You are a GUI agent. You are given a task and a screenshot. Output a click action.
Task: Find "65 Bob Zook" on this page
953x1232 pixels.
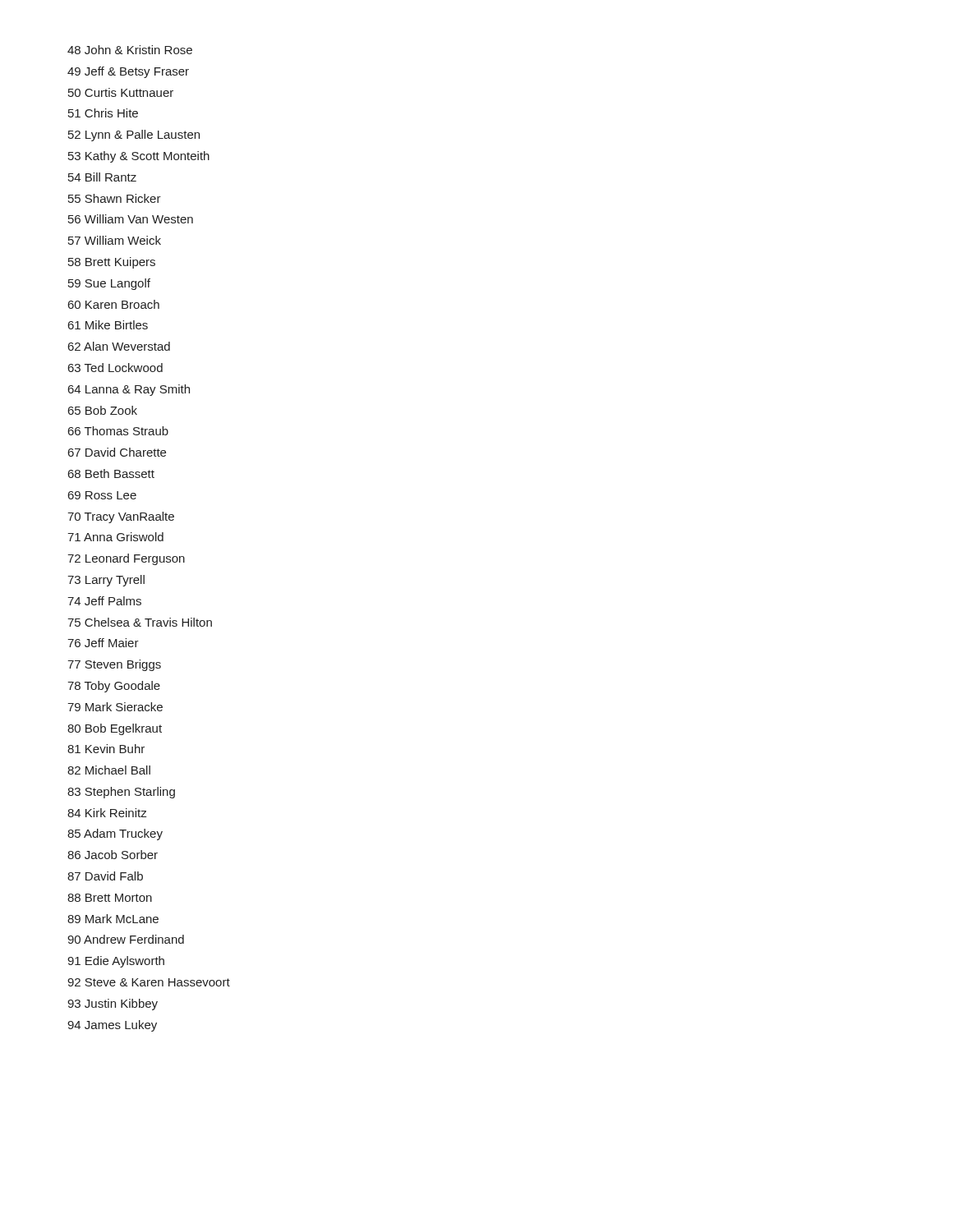click(102, 410)
